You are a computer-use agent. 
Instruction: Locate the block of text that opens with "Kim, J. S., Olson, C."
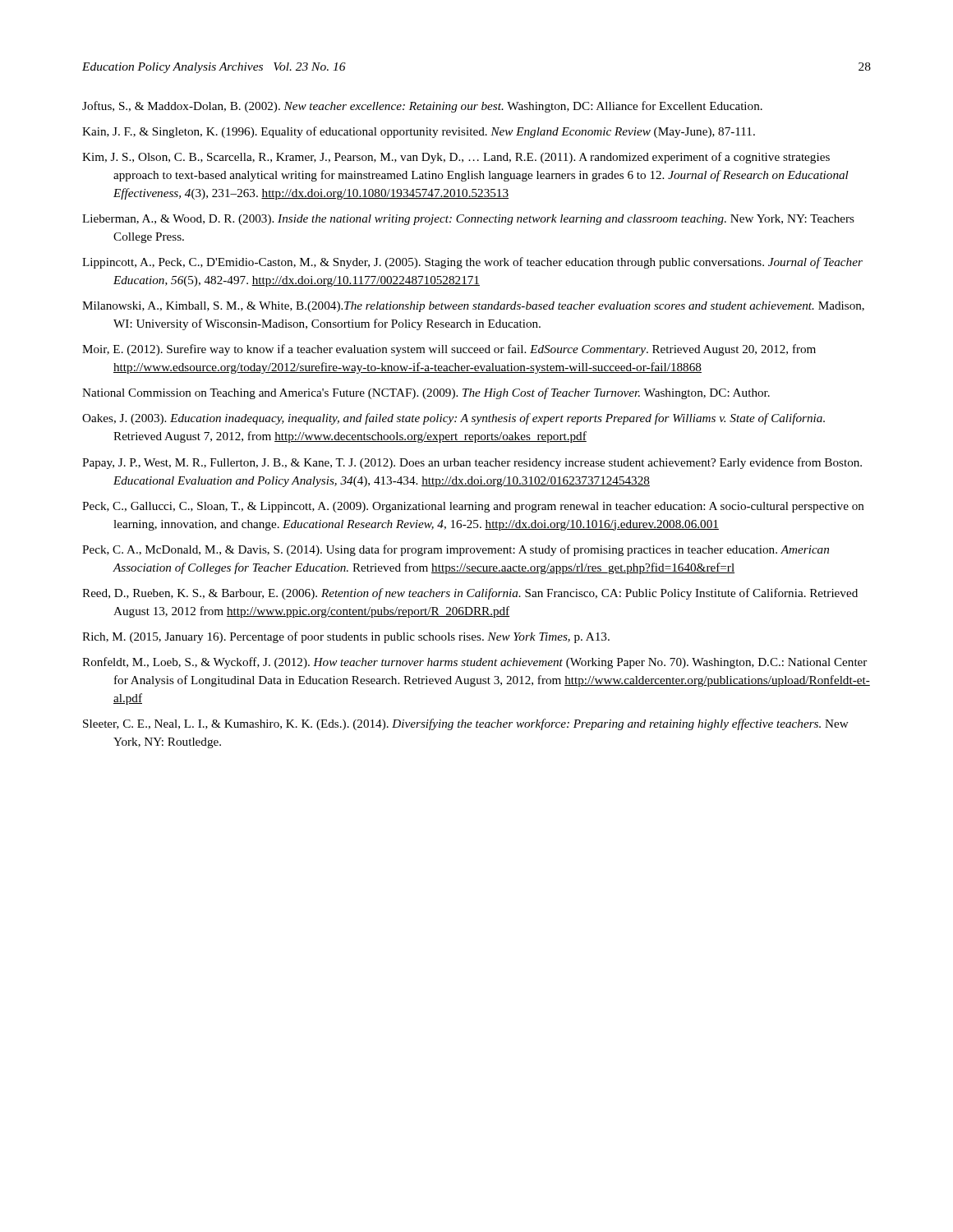tap(465, 175)
